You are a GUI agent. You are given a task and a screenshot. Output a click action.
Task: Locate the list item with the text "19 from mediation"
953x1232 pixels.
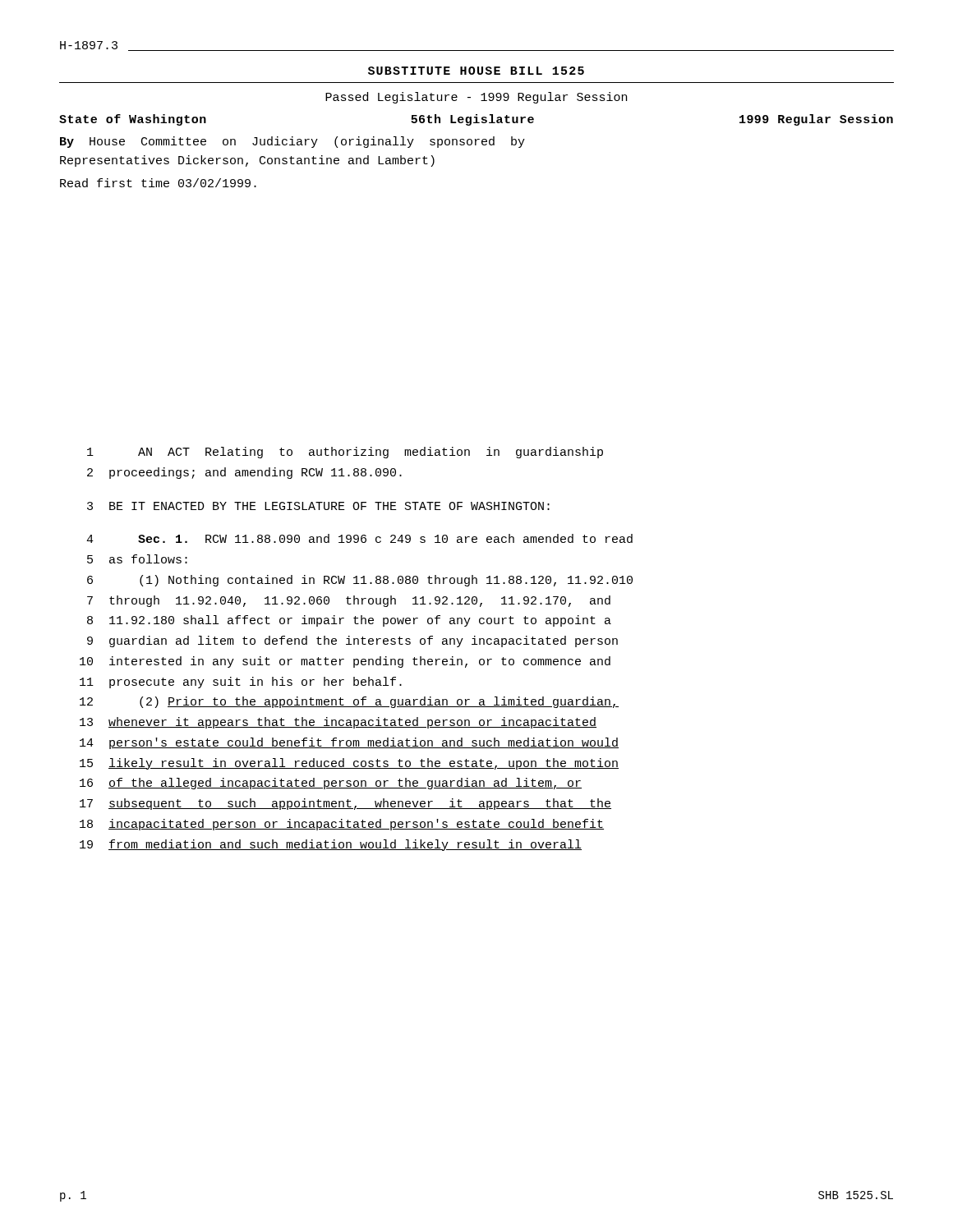pyautogui.click(x=476, y=846)
